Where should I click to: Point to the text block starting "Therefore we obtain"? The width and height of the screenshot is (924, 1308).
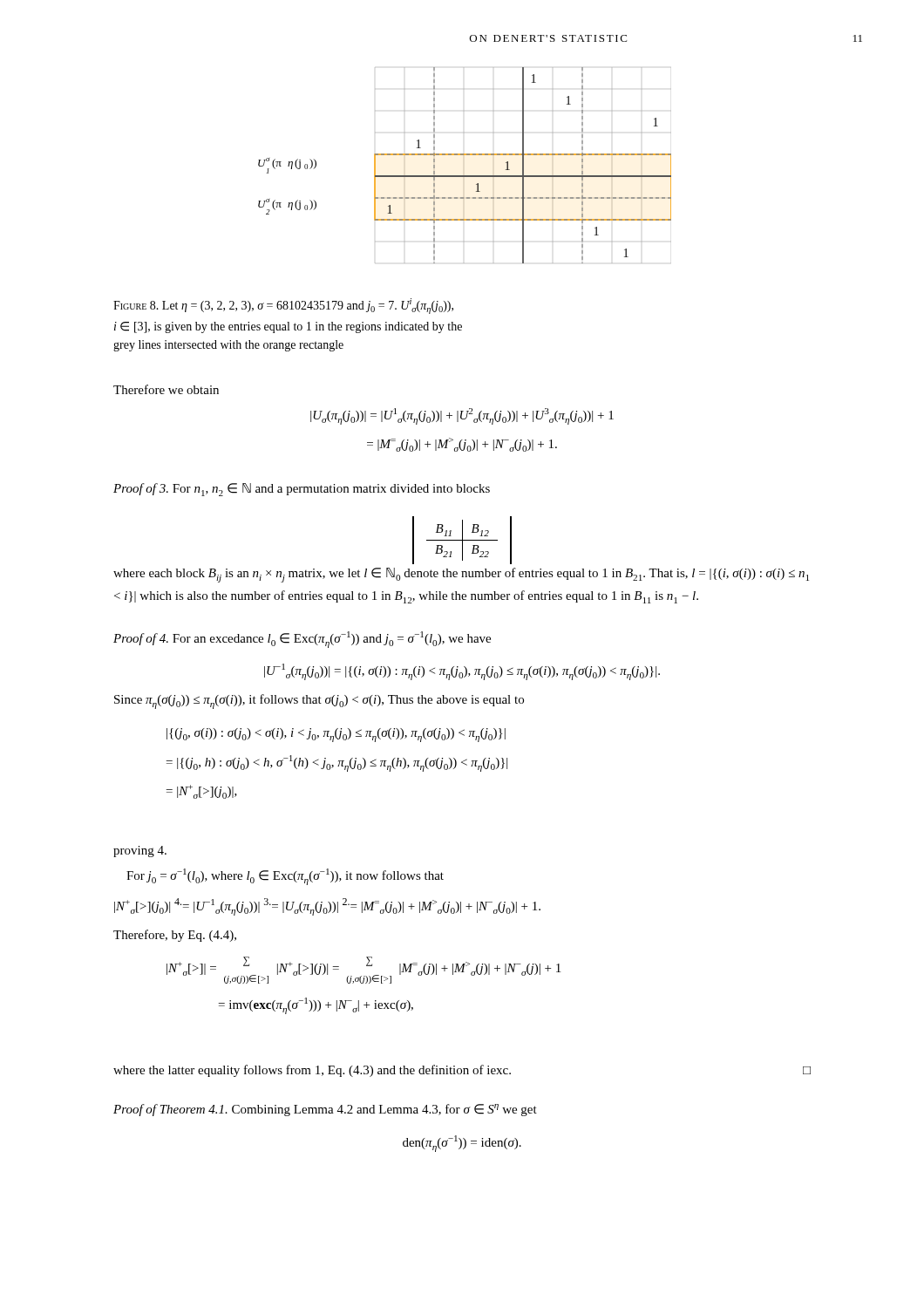[166, 390]
